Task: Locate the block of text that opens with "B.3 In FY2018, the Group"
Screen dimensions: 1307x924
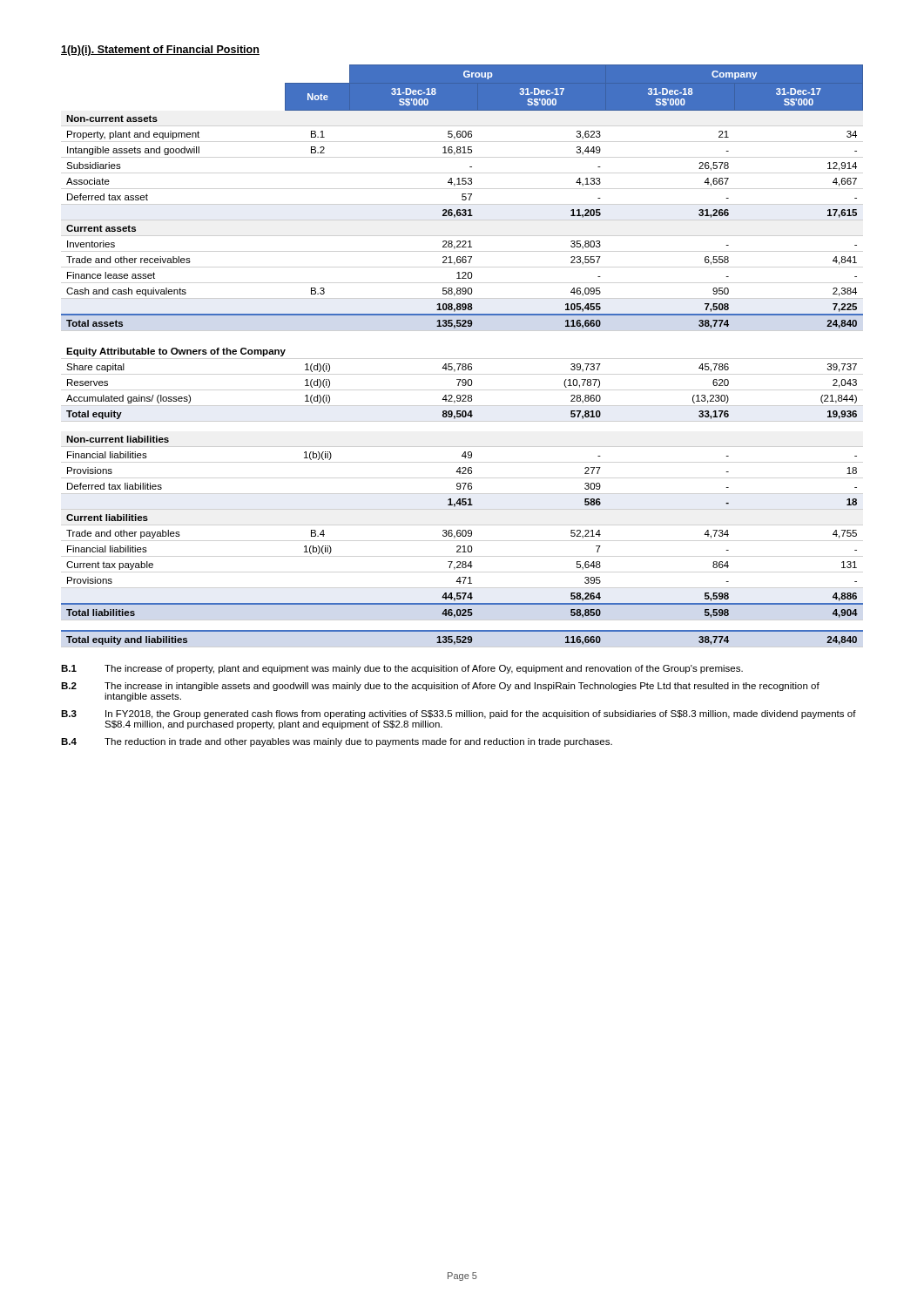Action: click(462, 719)
